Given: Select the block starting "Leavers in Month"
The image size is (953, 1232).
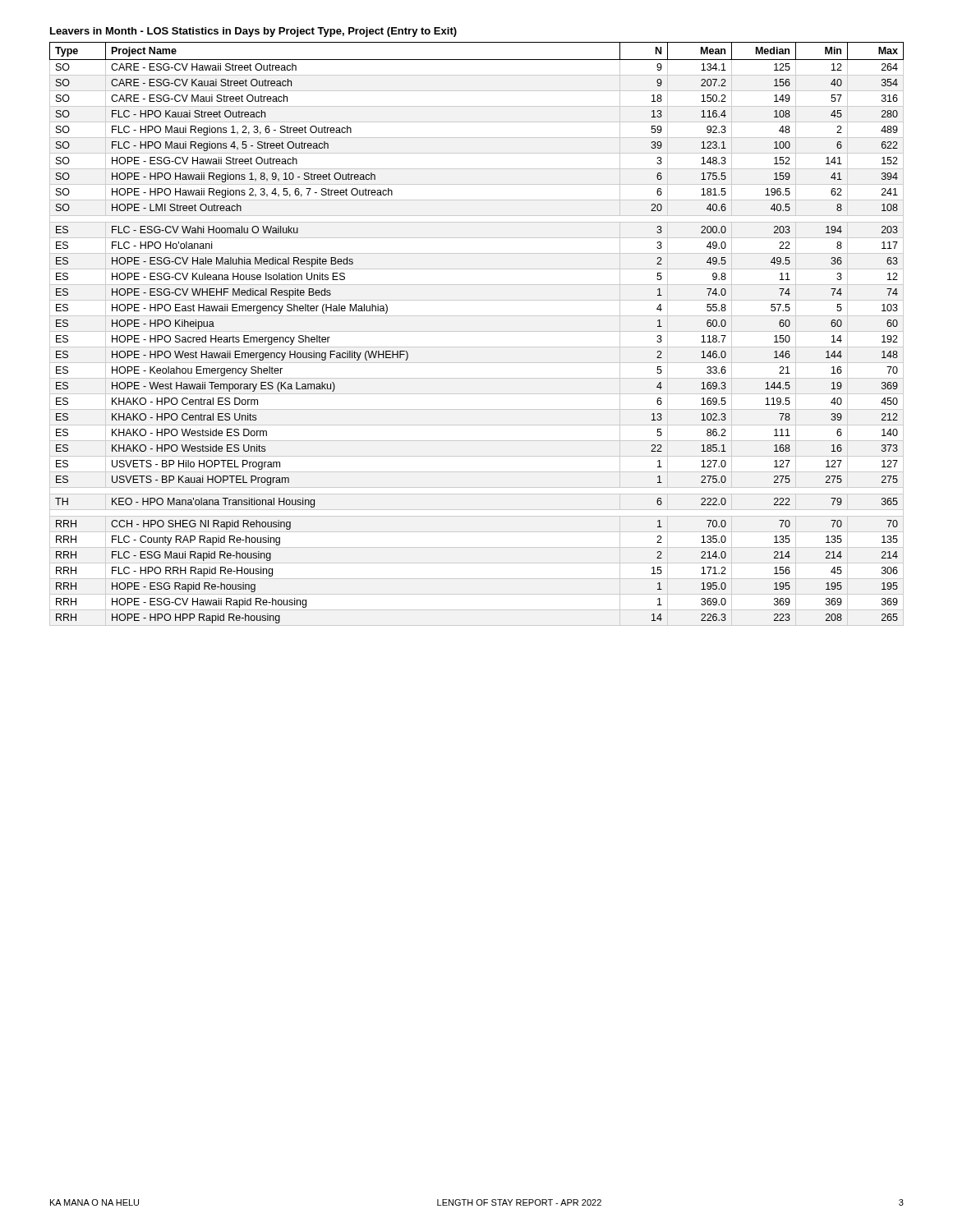Looking at the screenshot, I should (x=253, y=31).
